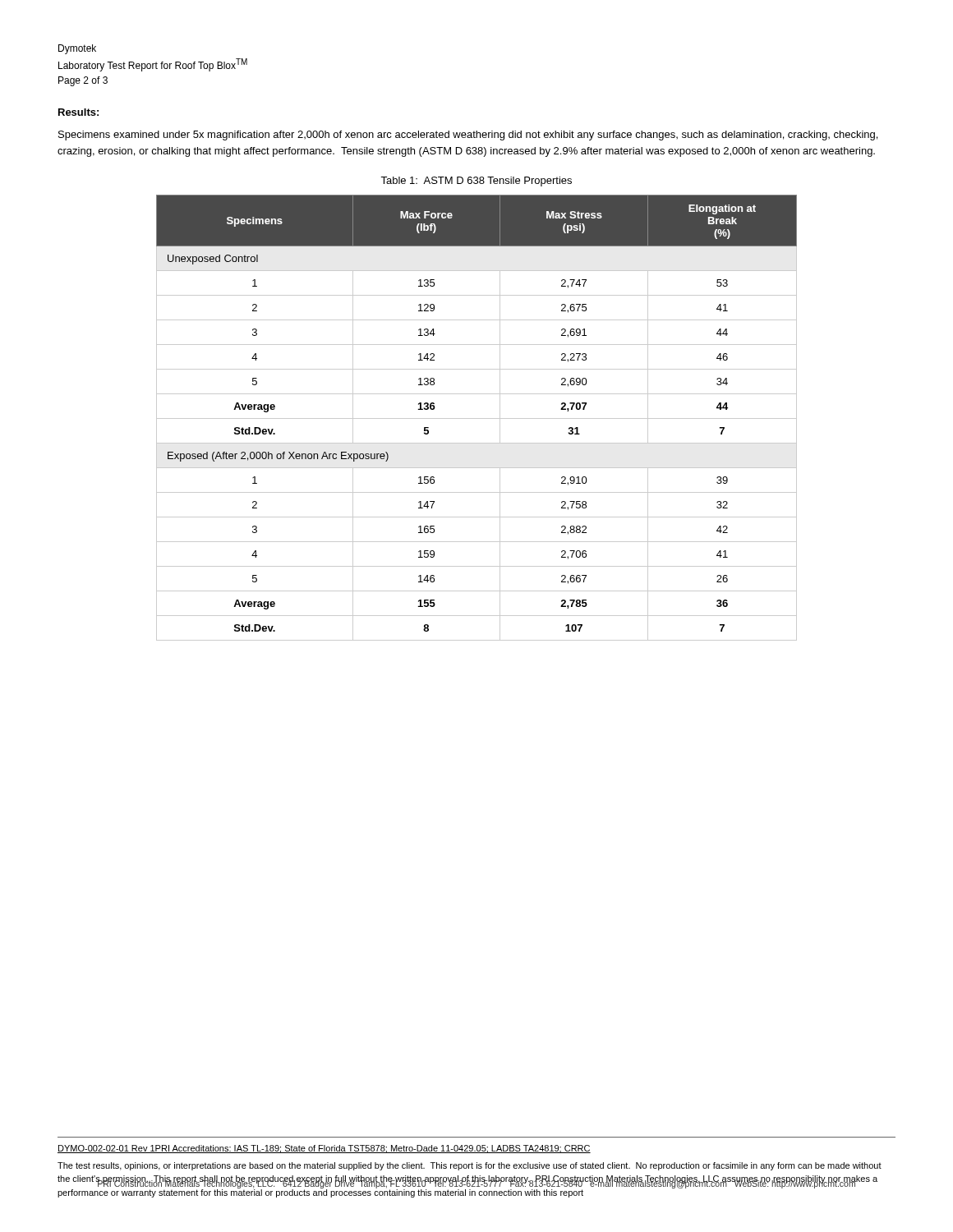
Task: Click a section header
Action: (79, 112)
